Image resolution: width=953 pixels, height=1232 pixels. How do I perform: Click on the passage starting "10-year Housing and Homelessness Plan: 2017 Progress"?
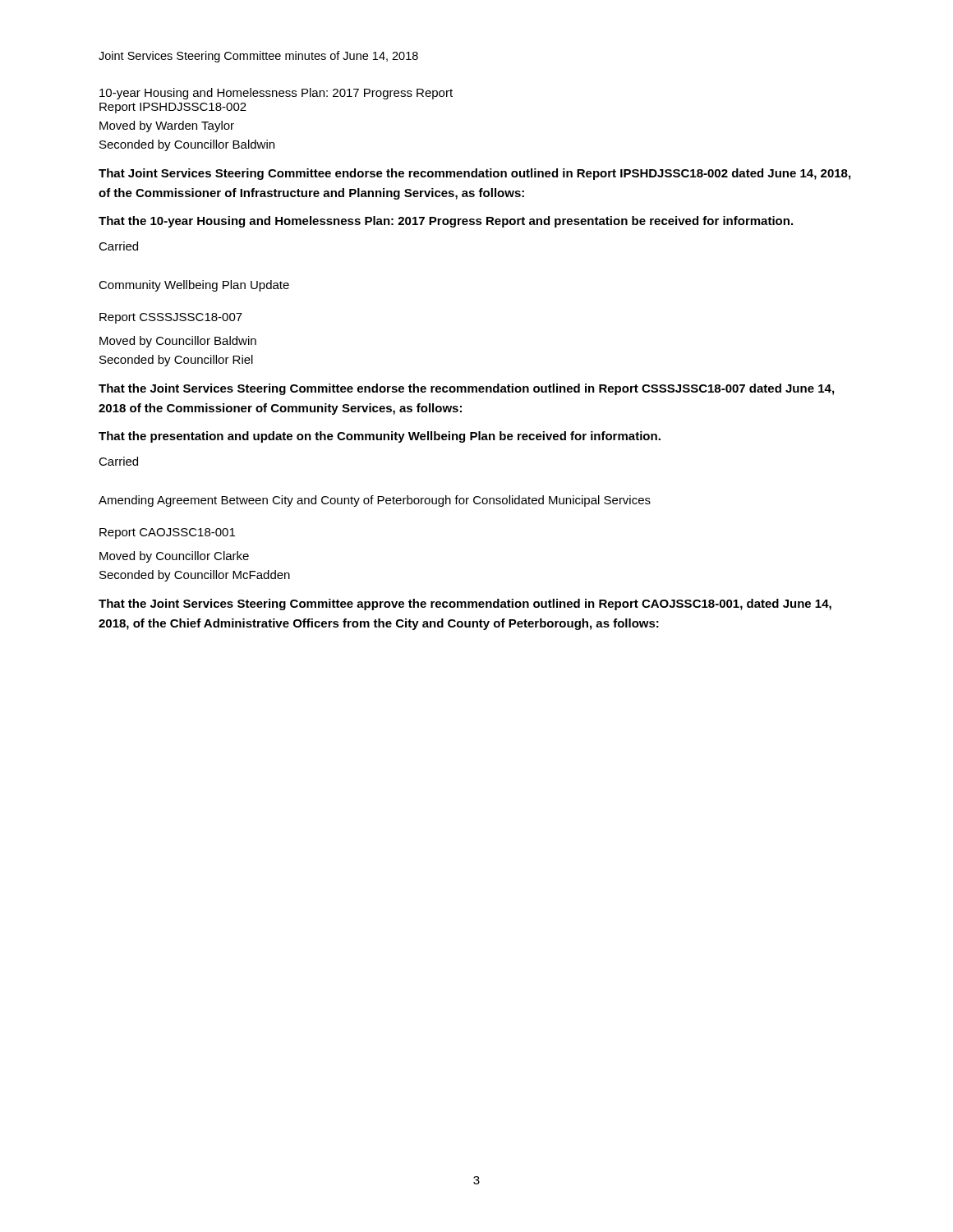coord(276,99)
